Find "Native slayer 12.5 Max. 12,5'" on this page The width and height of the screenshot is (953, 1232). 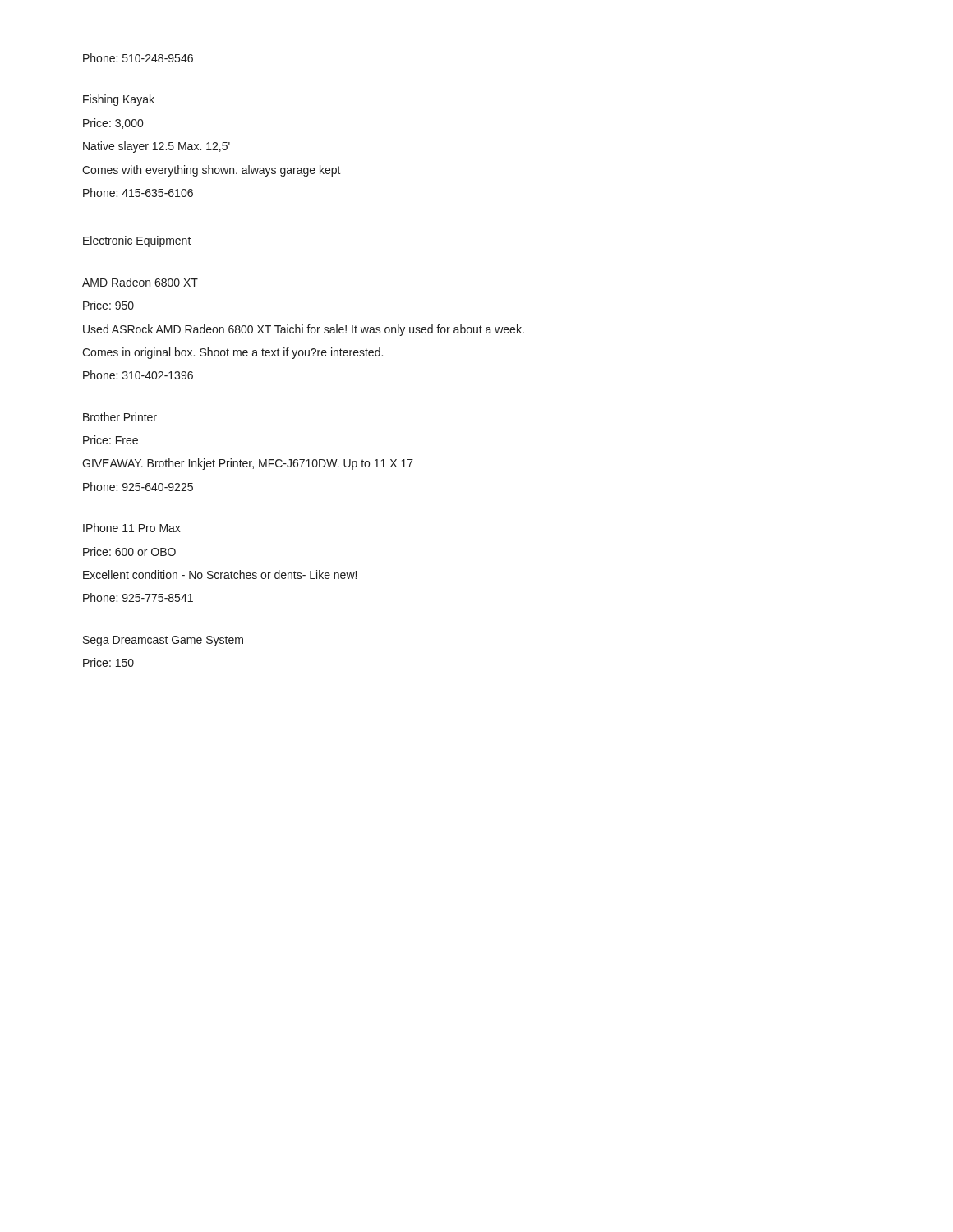156,146
